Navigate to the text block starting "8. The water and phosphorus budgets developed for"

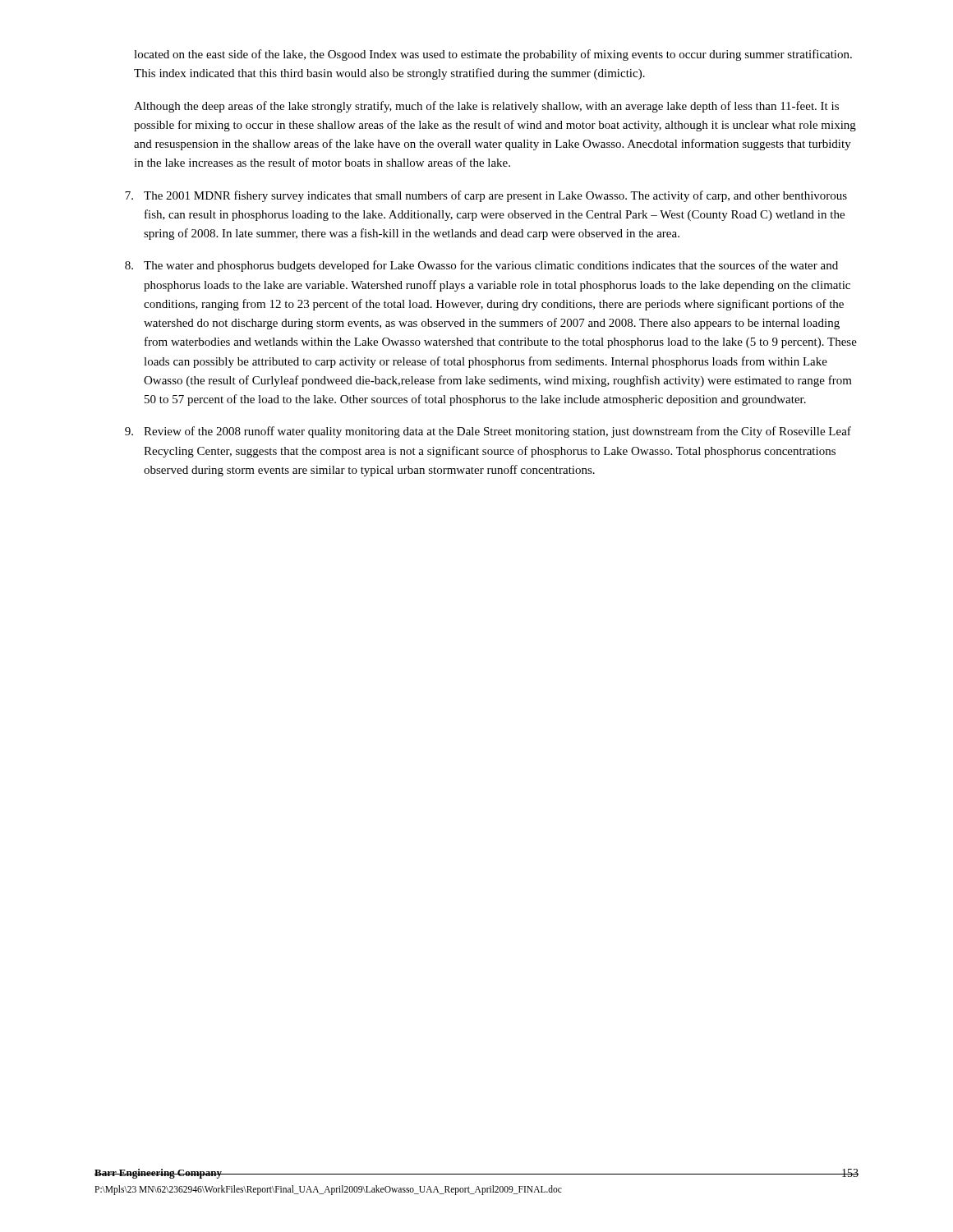click(476, 333)
